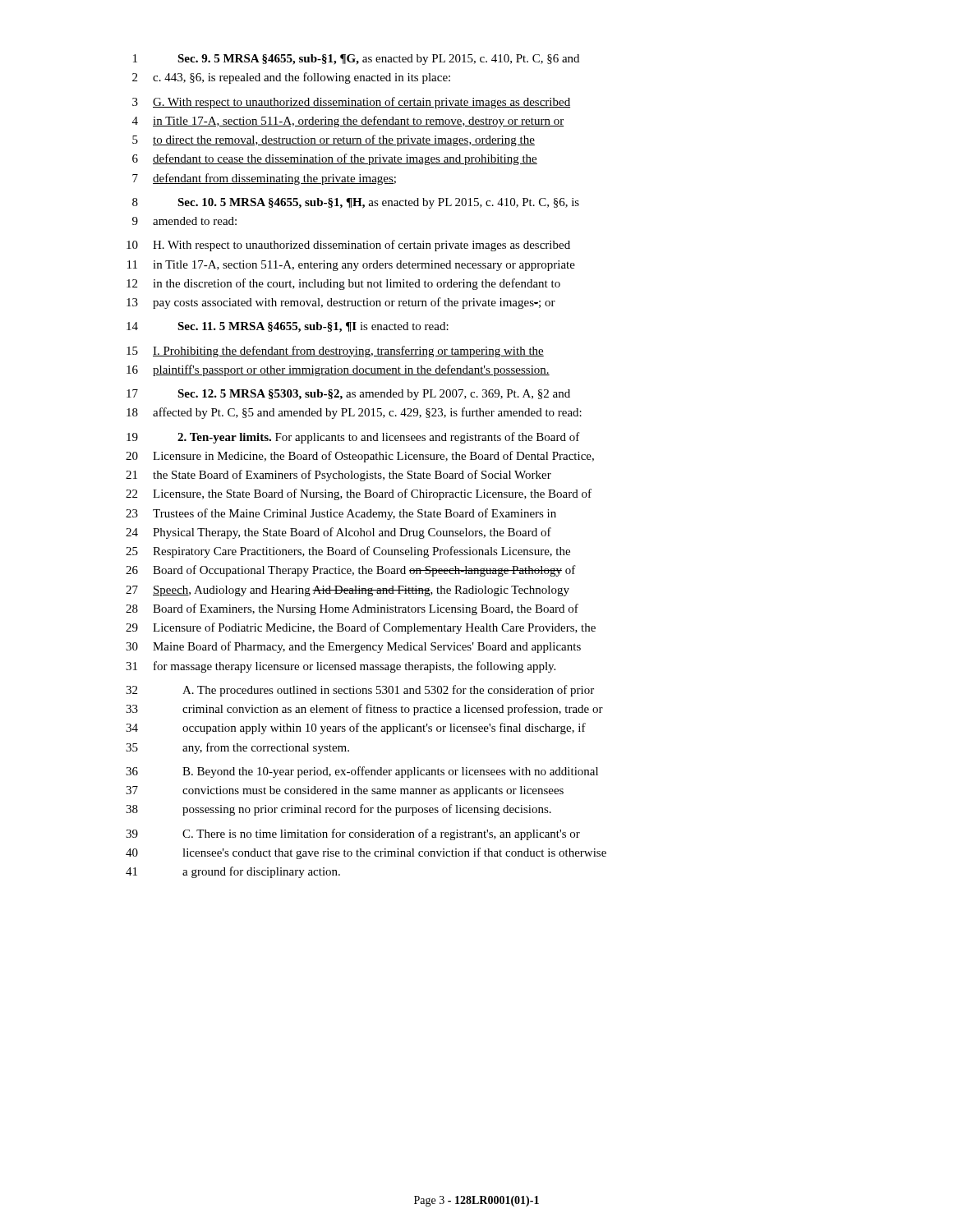Select the list item that reads "1516 I. Prohibiting the defendant from destroying, transferring"
Screen dimensions: 1232x953
(x=489, y=360)
